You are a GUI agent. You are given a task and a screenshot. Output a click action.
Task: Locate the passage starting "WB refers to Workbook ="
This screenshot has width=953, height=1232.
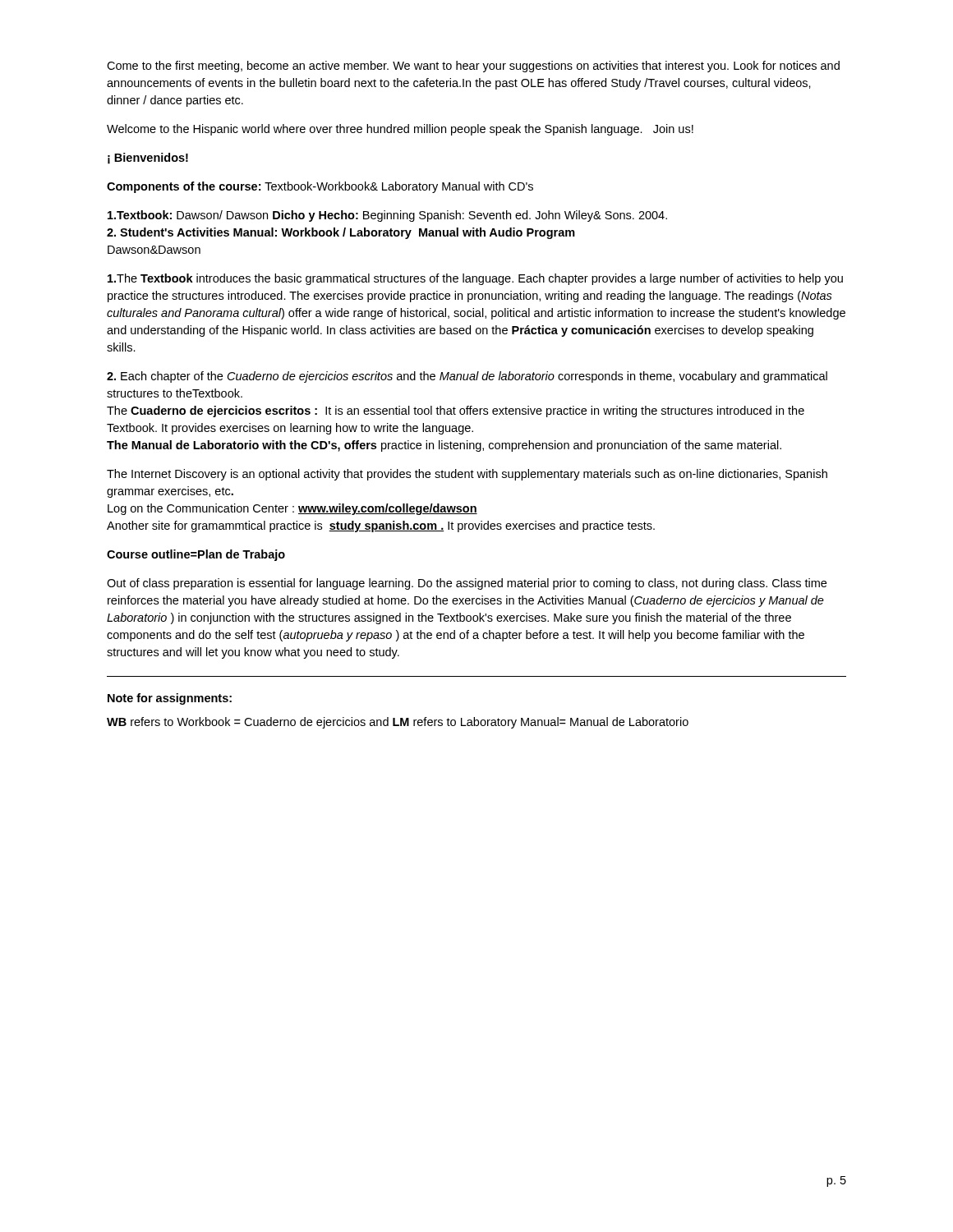click(x=398, y=722)
